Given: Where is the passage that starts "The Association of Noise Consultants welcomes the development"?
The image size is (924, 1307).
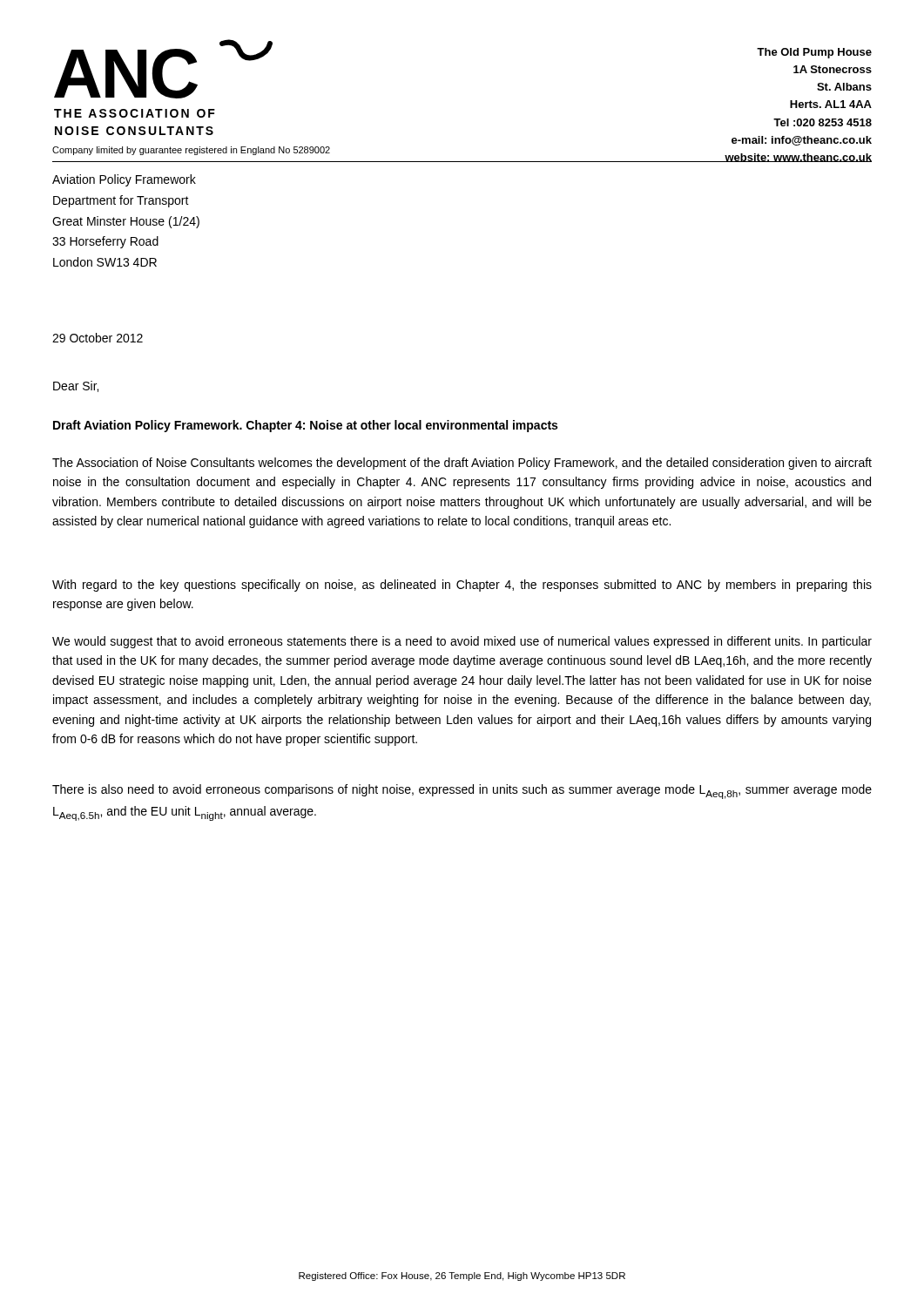Looking at the screenshot, I should (462, 492).
